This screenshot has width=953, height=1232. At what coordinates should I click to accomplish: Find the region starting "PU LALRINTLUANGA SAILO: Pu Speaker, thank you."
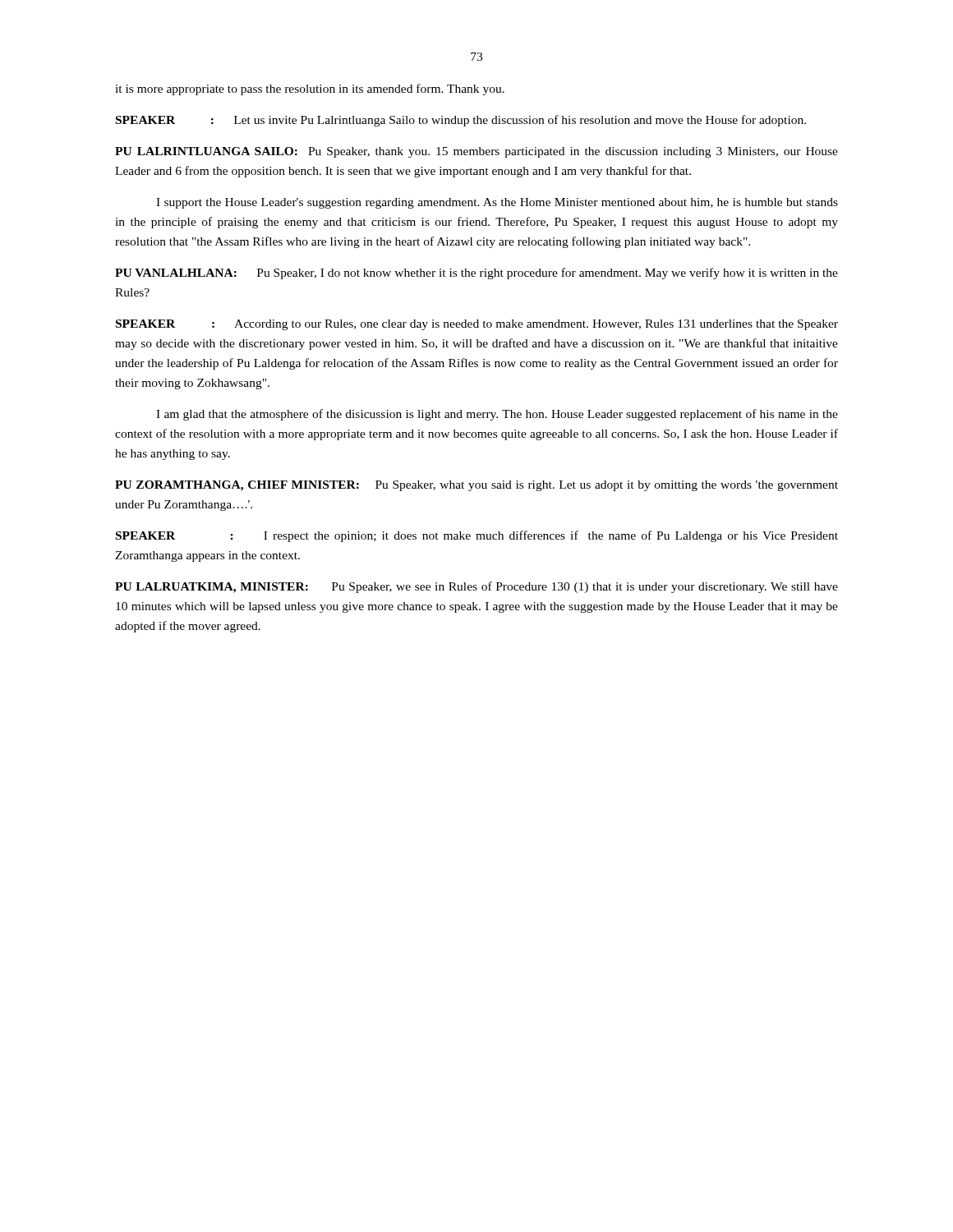click(476, 161)
